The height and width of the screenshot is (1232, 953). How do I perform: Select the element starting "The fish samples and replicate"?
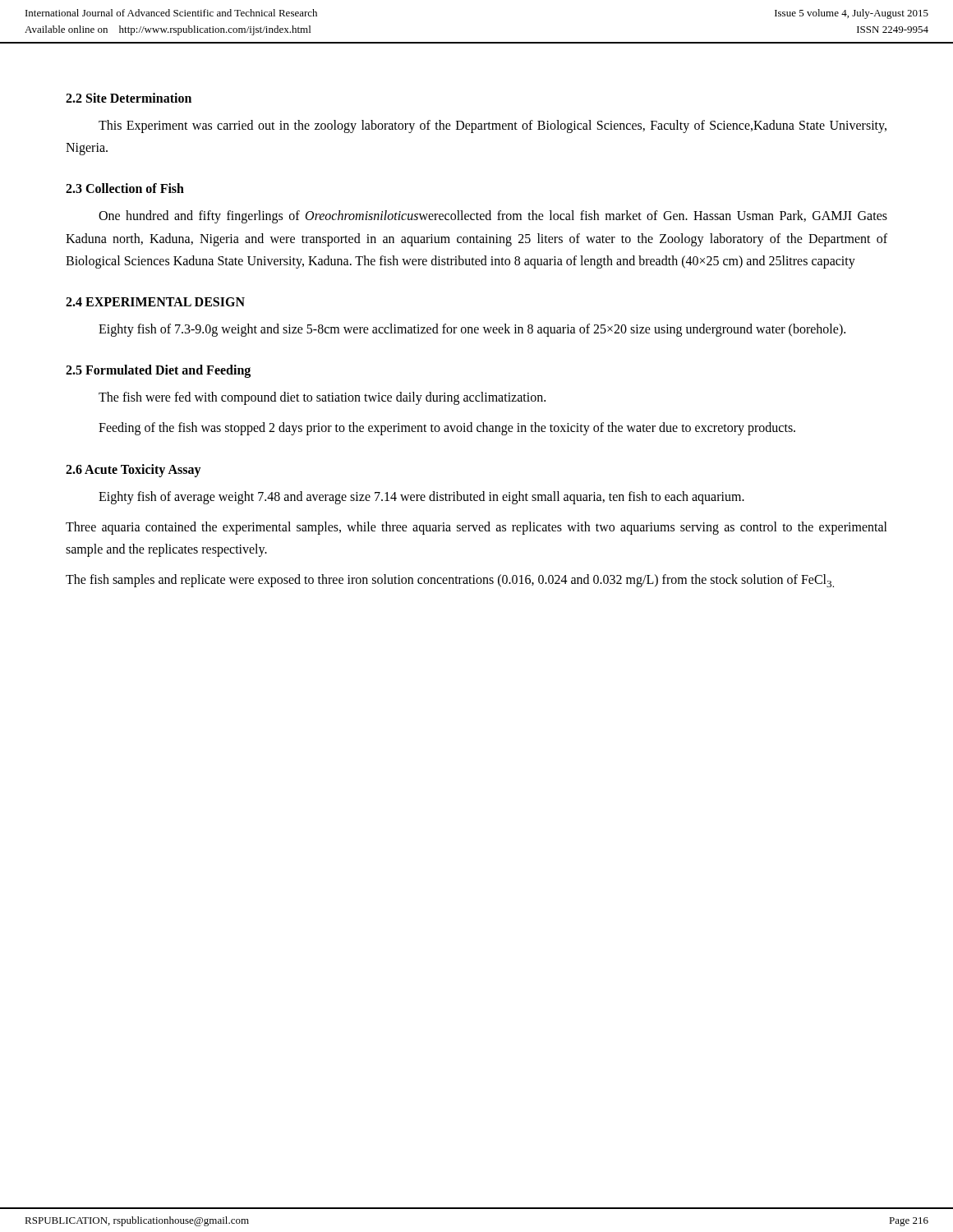tap(450, 581)
